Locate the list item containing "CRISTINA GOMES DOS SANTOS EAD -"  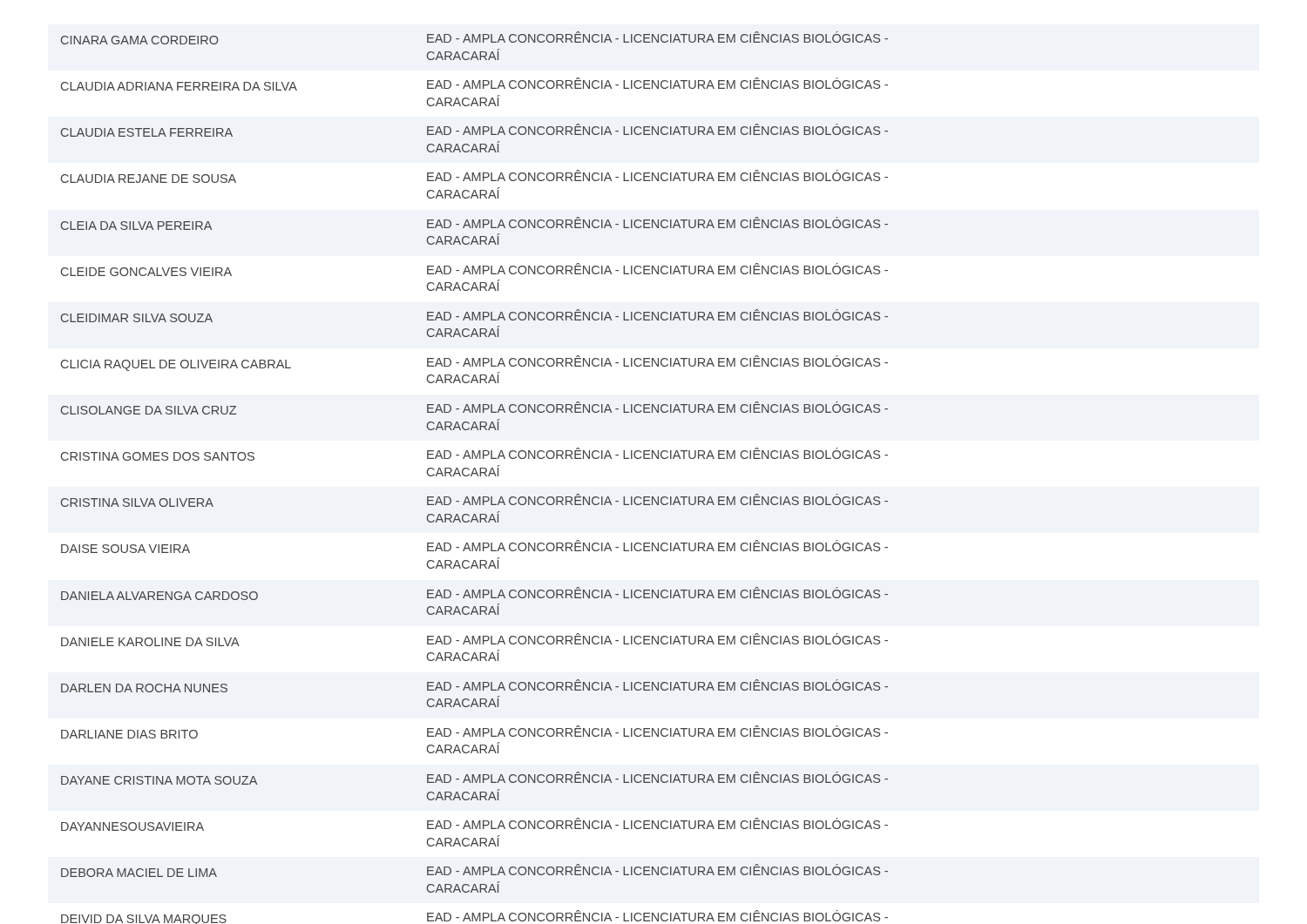(654, 464)
